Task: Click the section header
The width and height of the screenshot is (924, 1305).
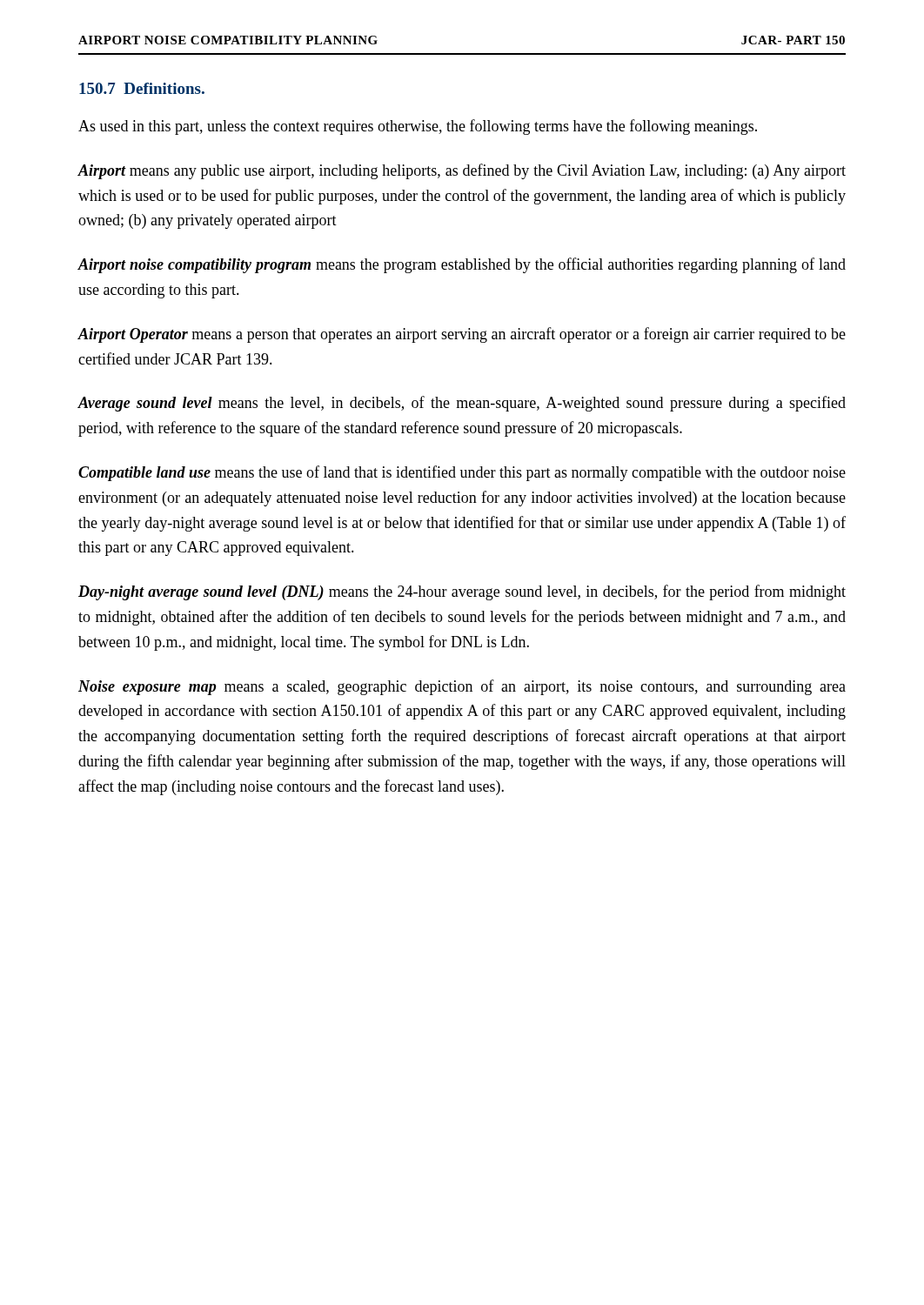Action: tap(142, 88)
